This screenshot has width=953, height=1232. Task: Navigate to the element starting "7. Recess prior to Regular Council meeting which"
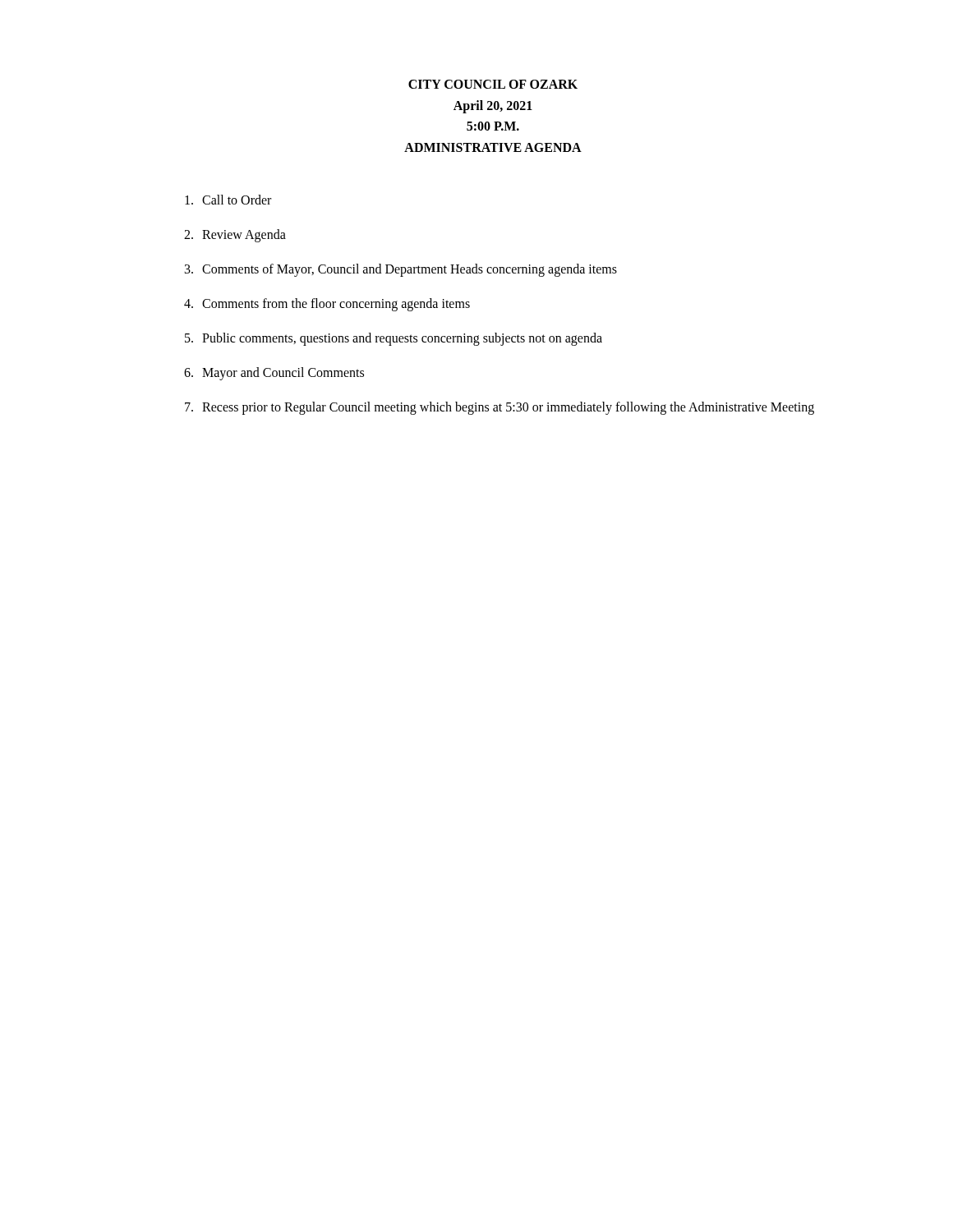click(493, 408)
